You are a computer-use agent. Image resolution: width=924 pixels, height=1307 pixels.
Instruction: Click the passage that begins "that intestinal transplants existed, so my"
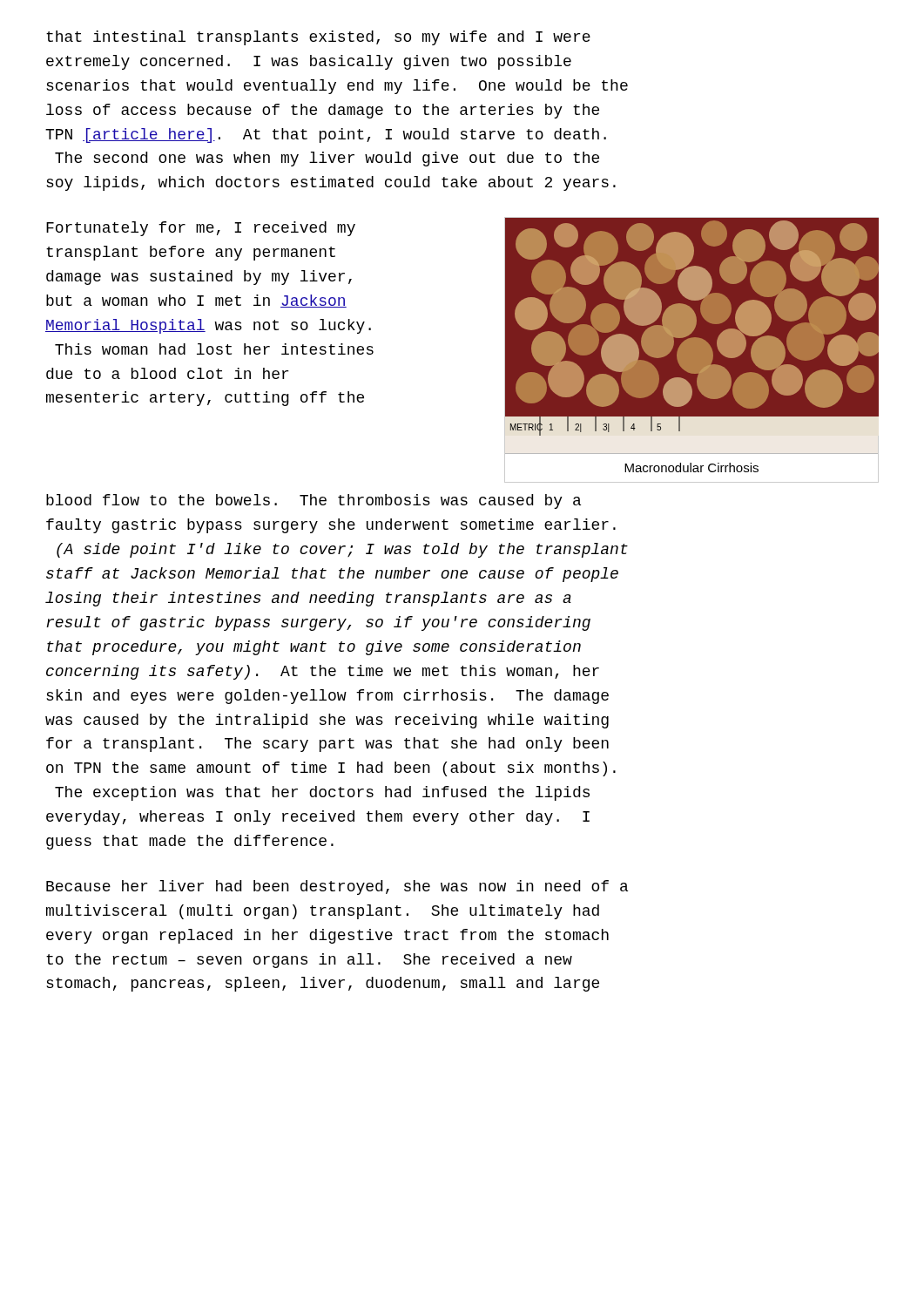337,110
